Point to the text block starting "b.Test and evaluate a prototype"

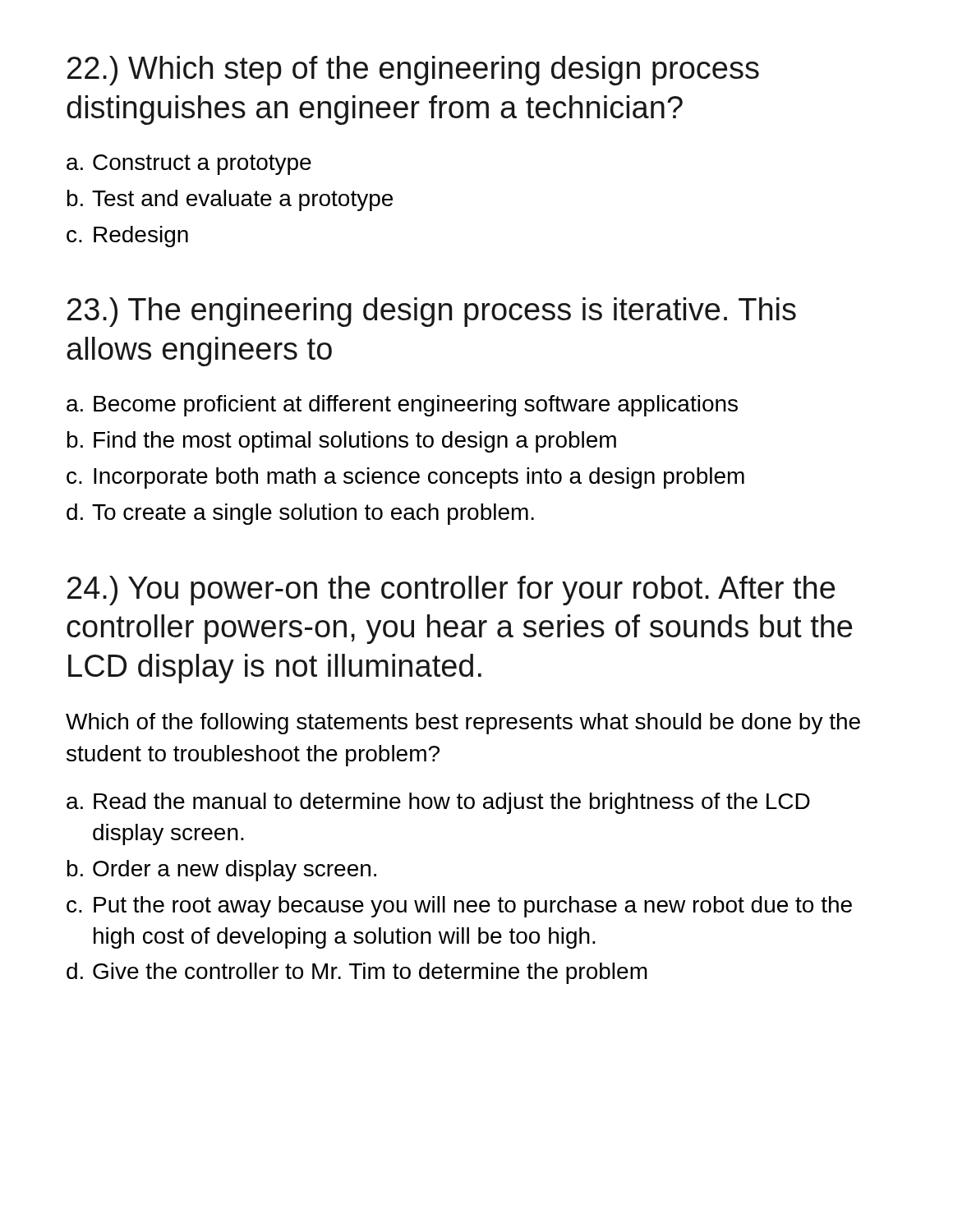(230, 200)
